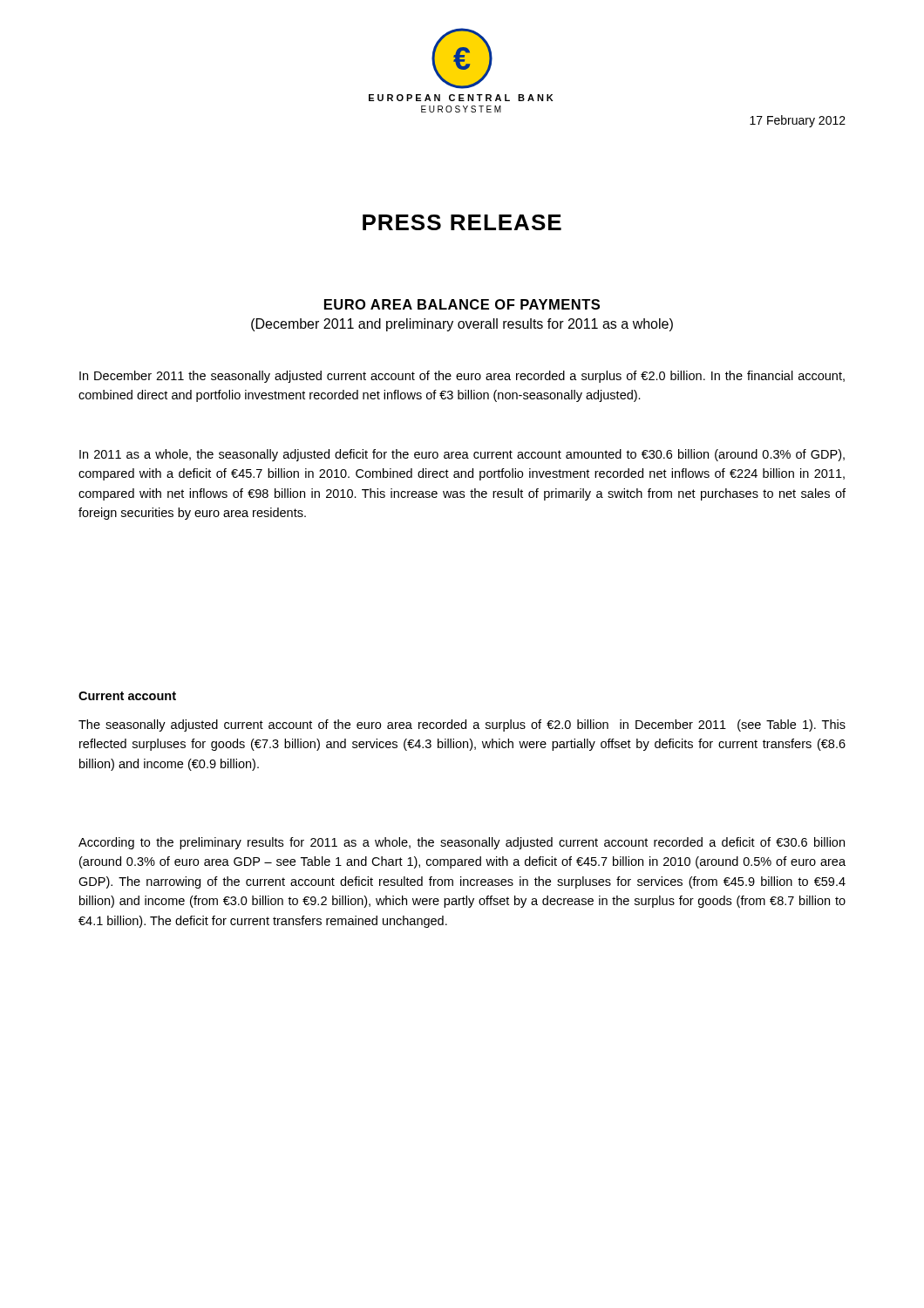Screen dimensions: 1308x924
Task: Find the logo
Action: click(x=462, y=71)
